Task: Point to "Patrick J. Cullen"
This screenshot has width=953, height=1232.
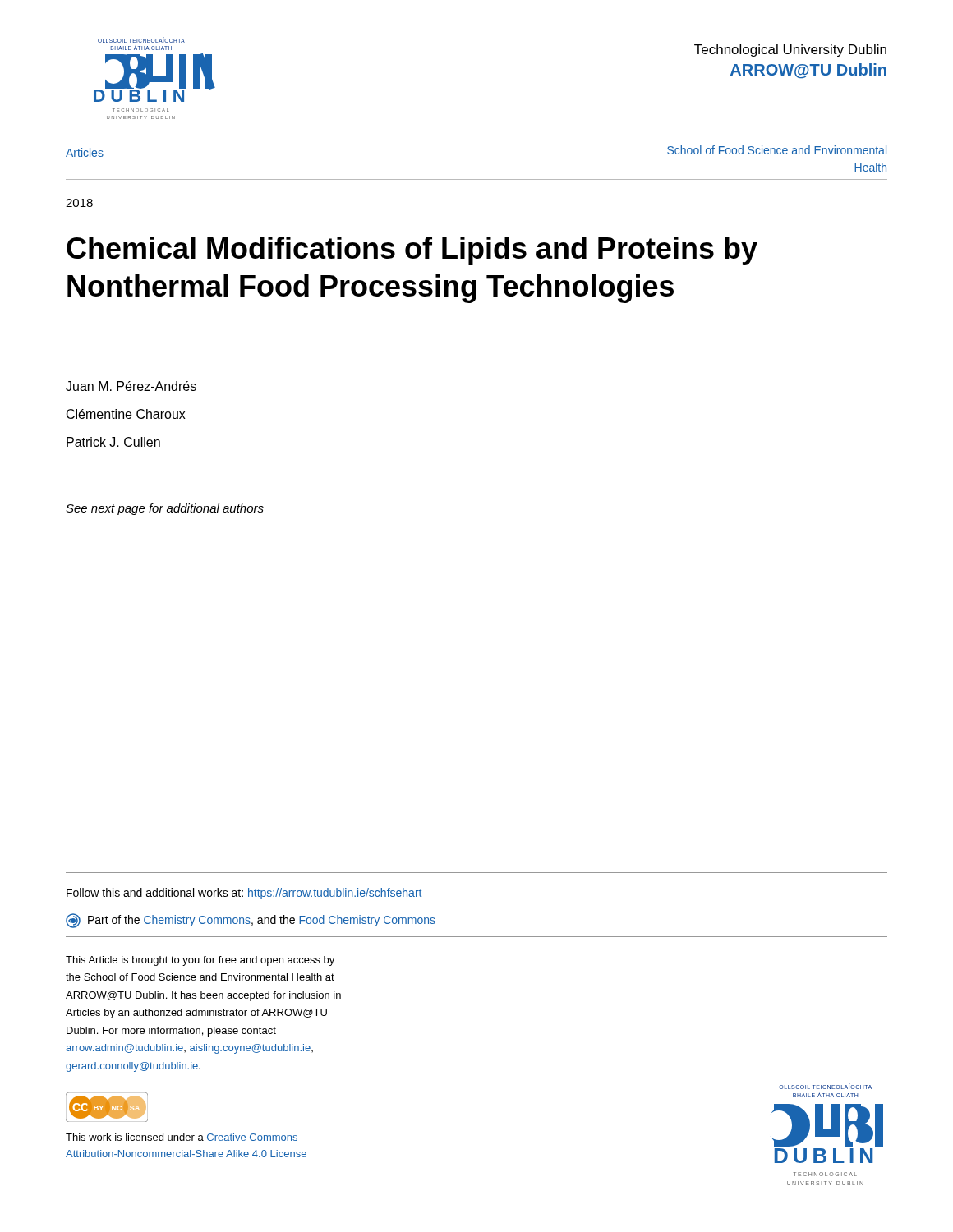Action: click(x=113, y=442)
